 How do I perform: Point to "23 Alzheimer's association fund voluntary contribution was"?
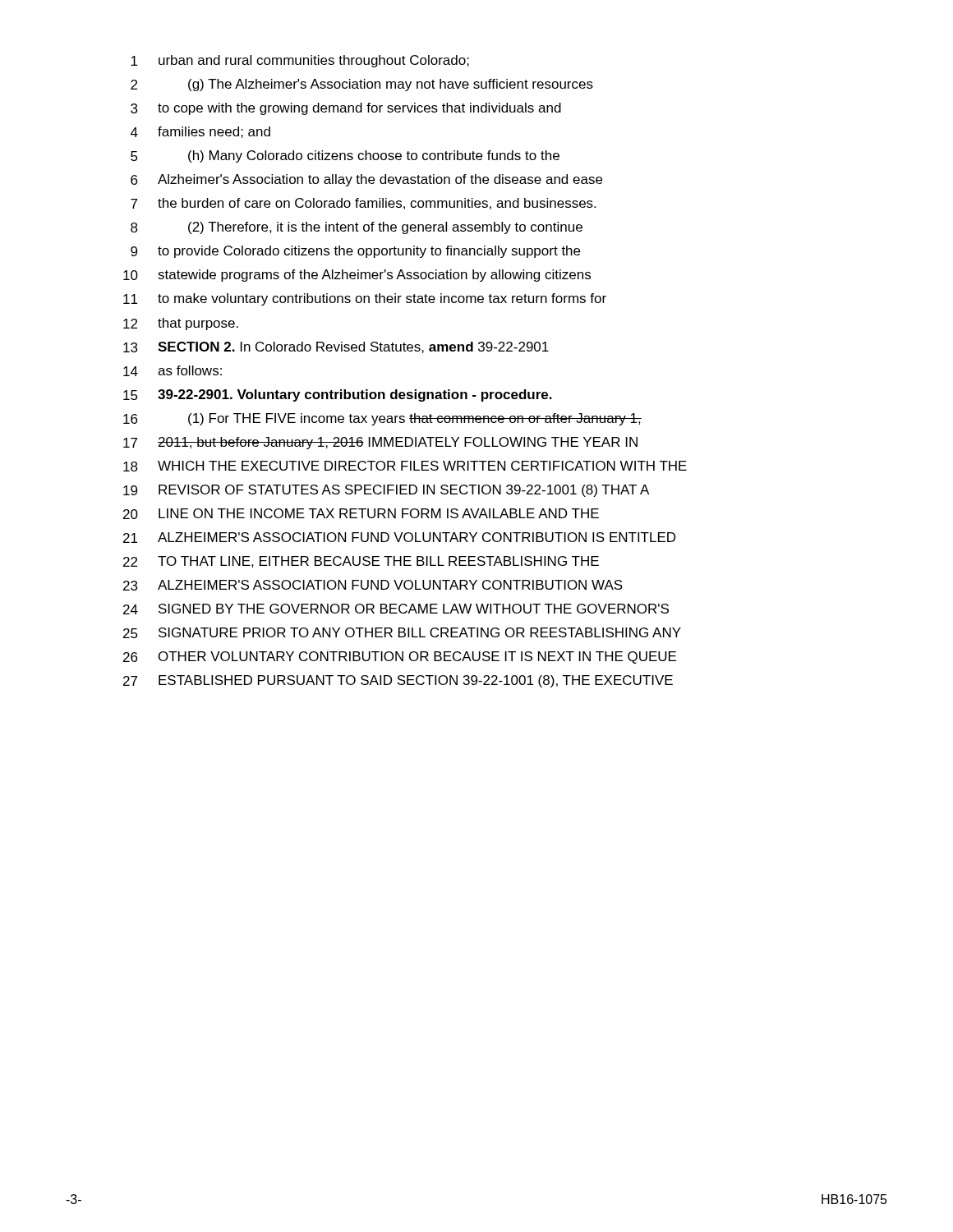[485, 586]
